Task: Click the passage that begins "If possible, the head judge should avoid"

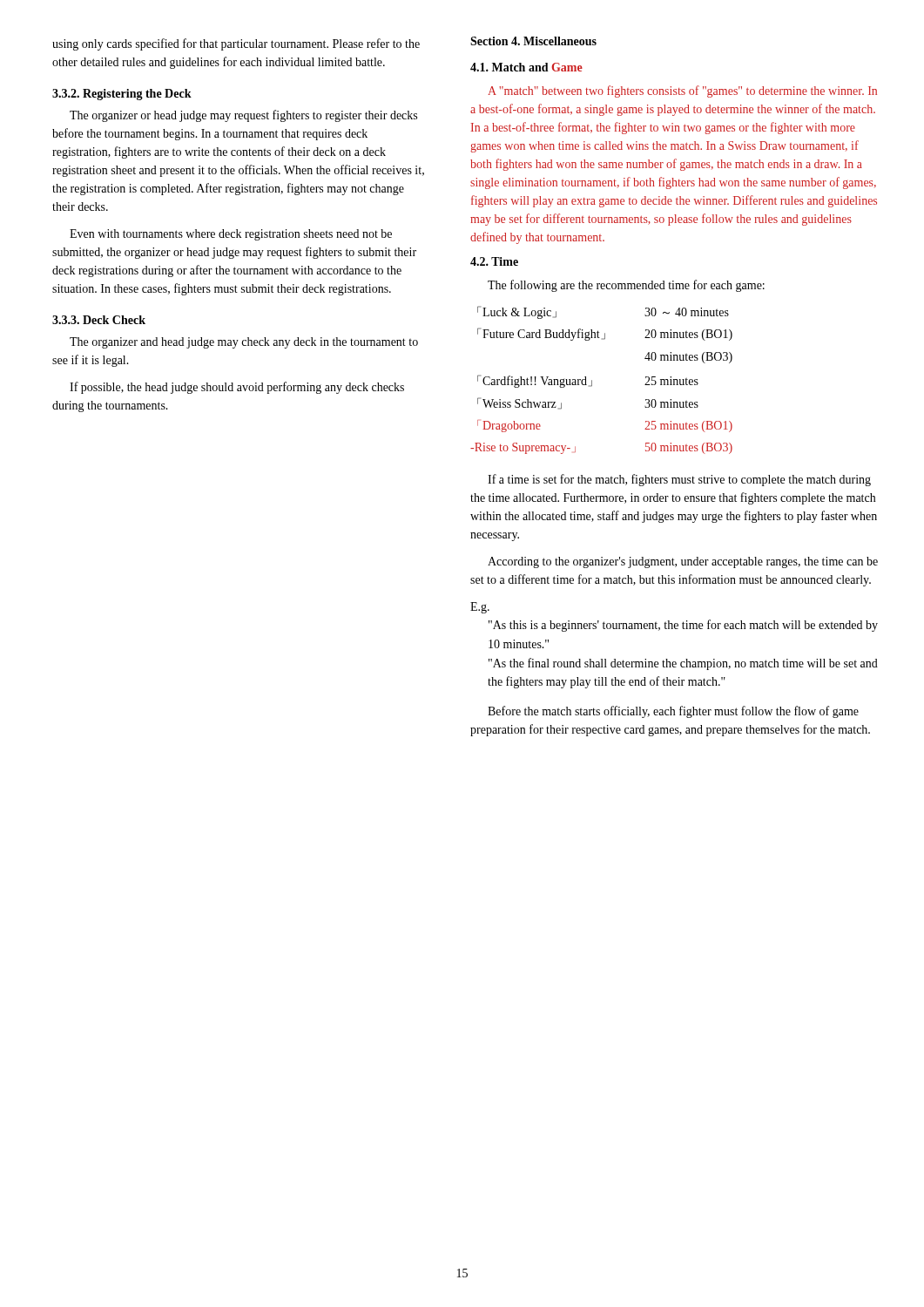Action: click(240, 396)
